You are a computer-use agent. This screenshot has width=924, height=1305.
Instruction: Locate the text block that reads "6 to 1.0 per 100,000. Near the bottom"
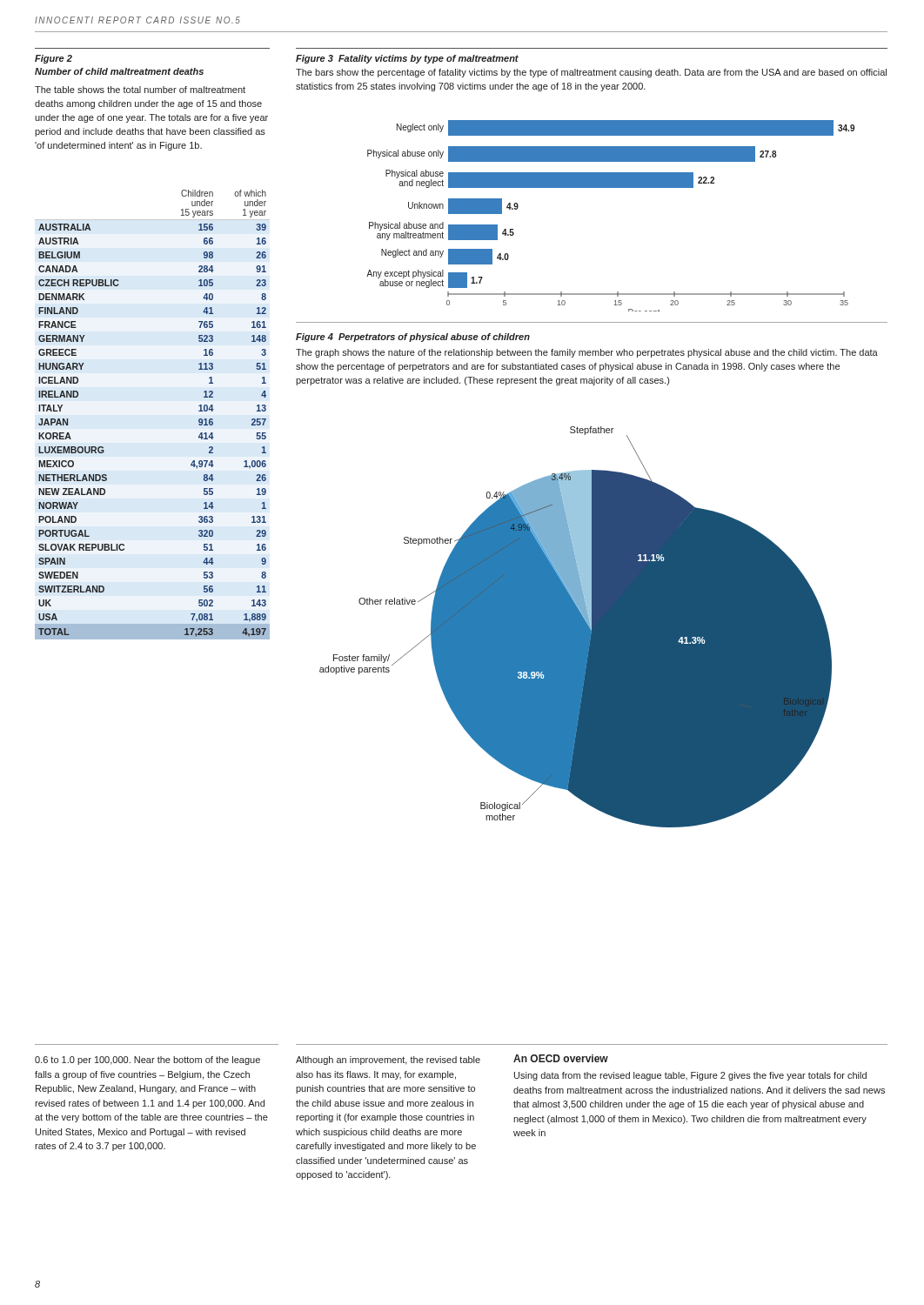(151, 1103)
